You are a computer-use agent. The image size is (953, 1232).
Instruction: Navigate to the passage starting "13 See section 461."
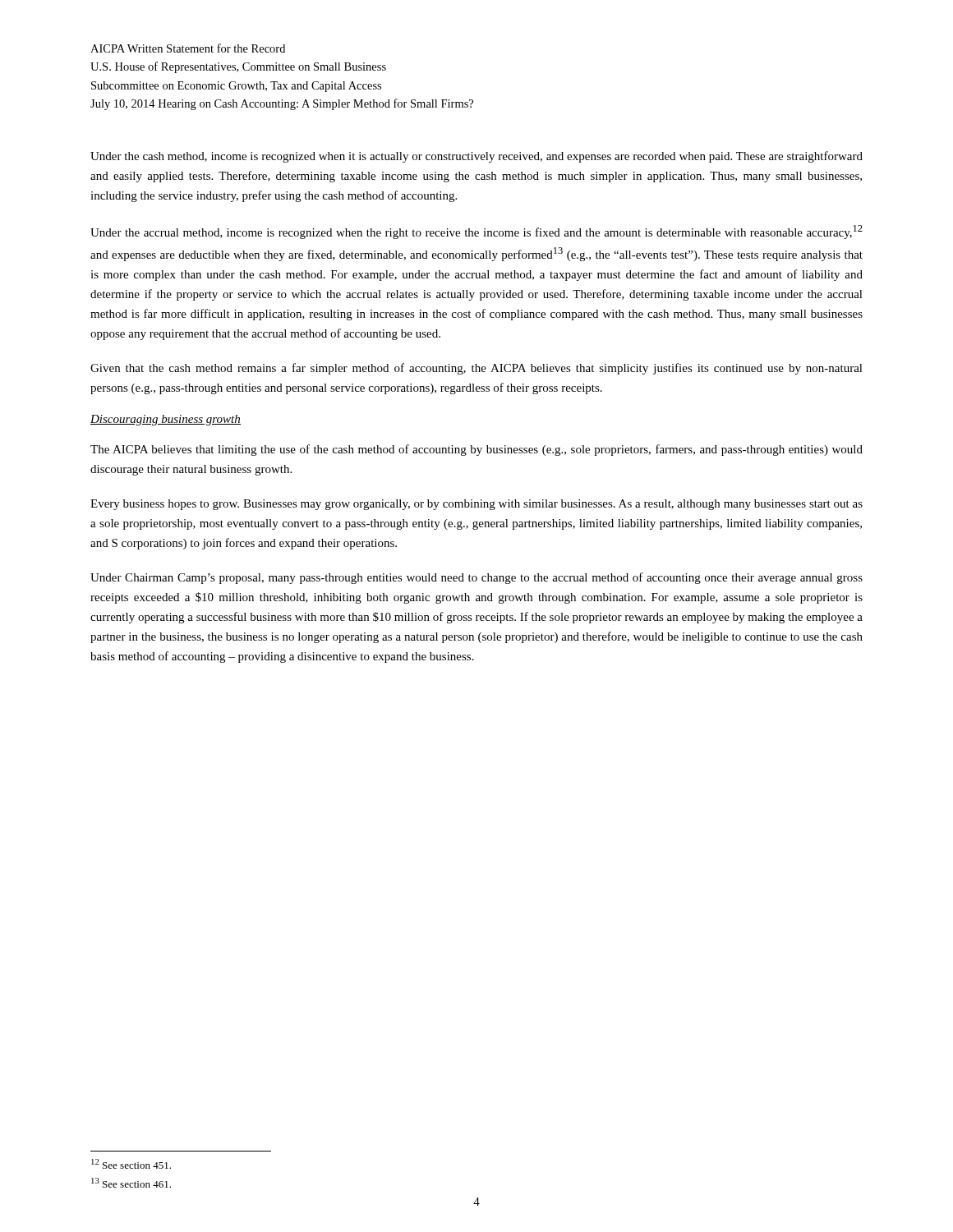point(131,1183)
